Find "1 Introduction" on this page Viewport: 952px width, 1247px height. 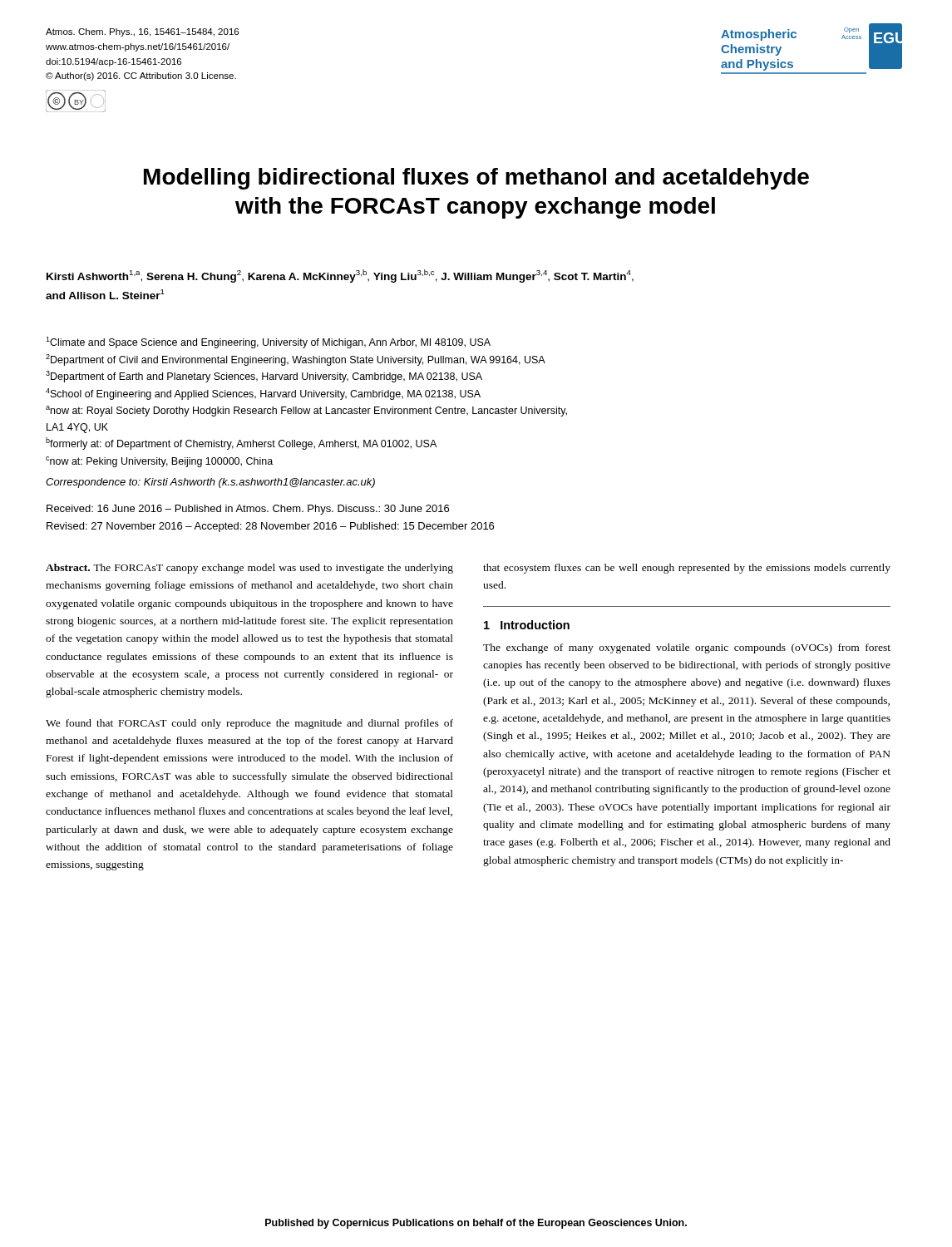tap(527, 625)
